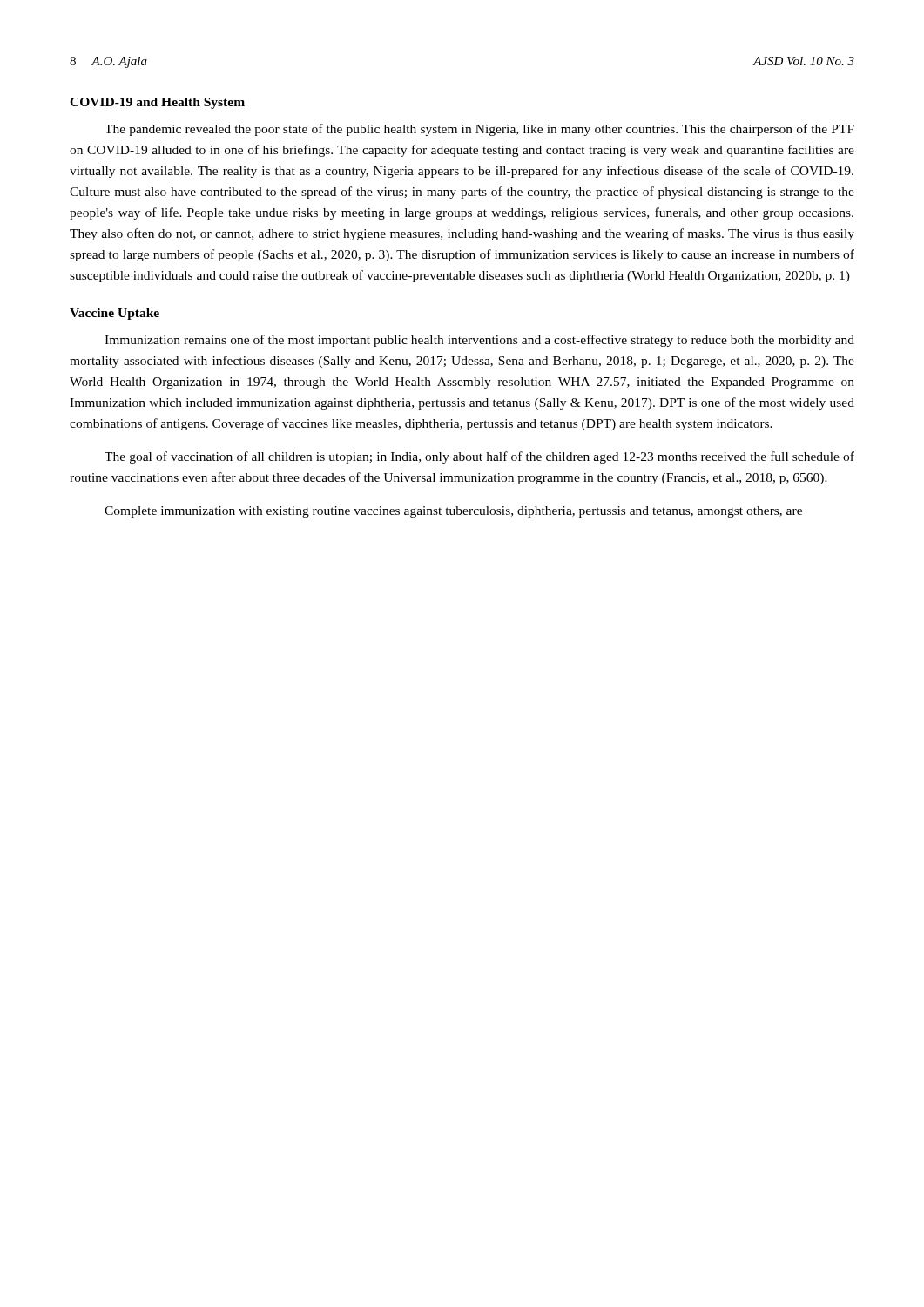This screenshot has height=1307, width=924.
Task: Click on the text block with the text "Complete immunization with existing routine vaccines against tuberculosis,"
Action: [453, 510]
